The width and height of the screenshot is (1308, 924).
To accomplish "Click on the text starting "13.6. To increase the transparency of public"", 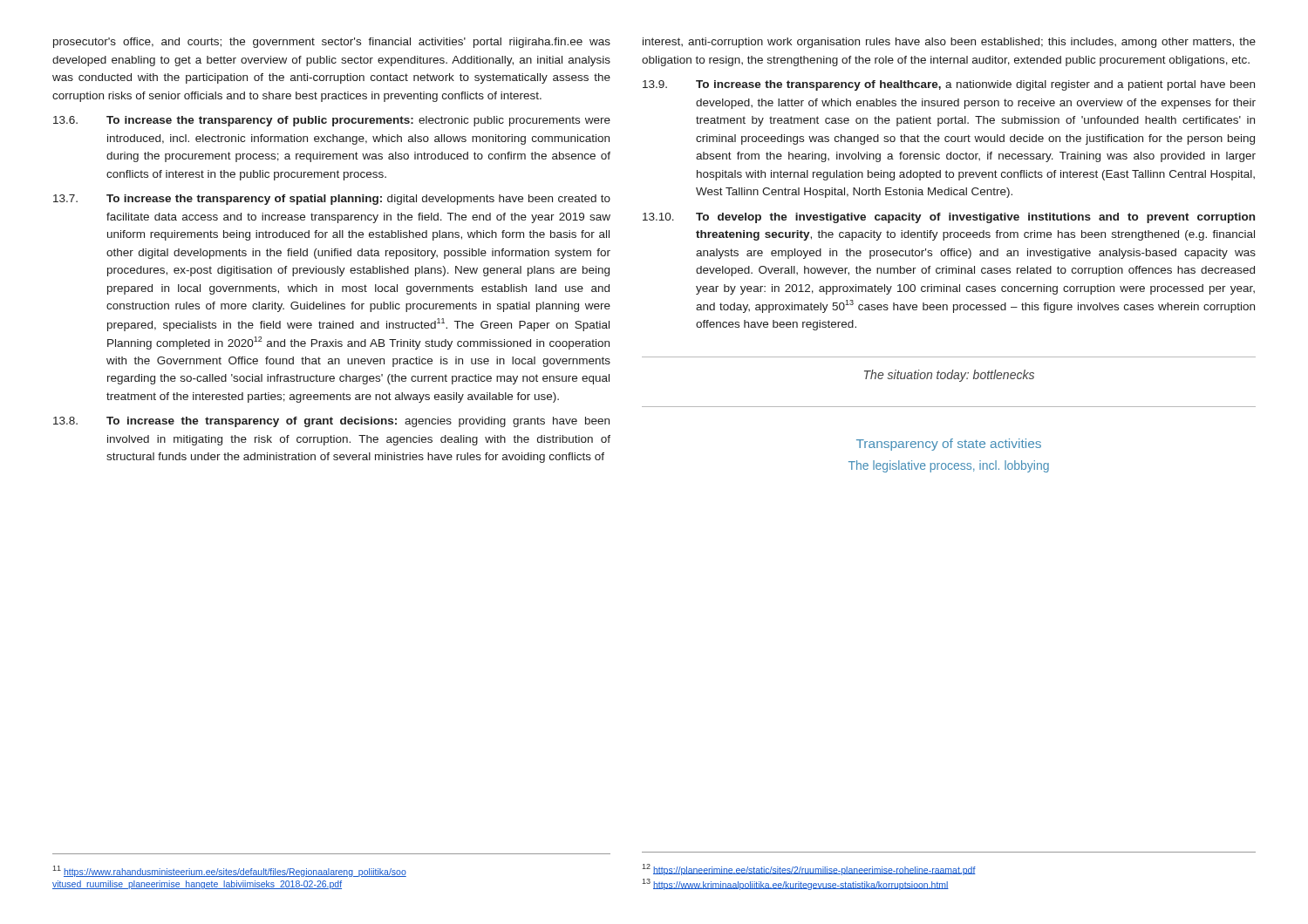I will (331, 147).
